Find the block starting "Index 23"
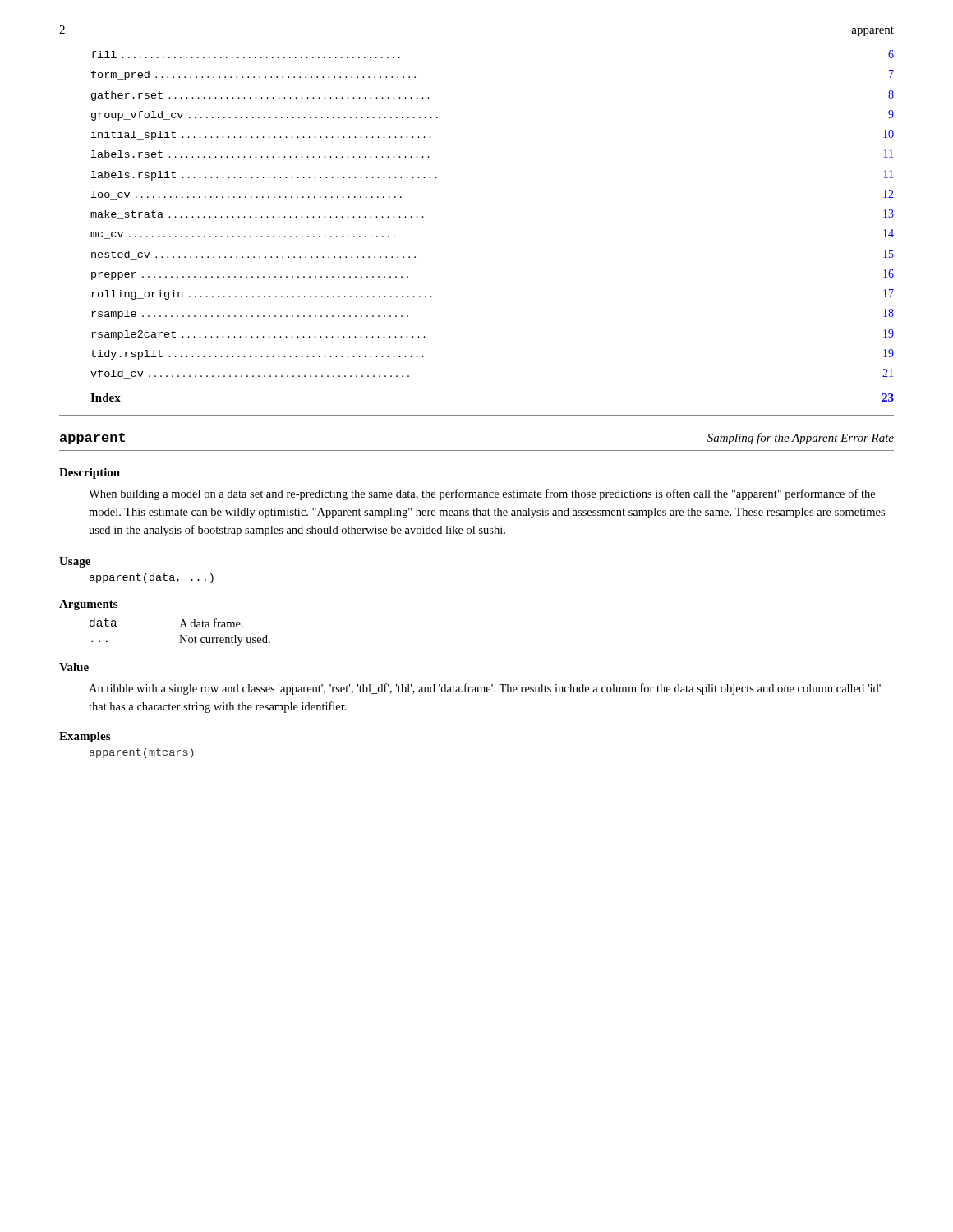 (111, 397)
